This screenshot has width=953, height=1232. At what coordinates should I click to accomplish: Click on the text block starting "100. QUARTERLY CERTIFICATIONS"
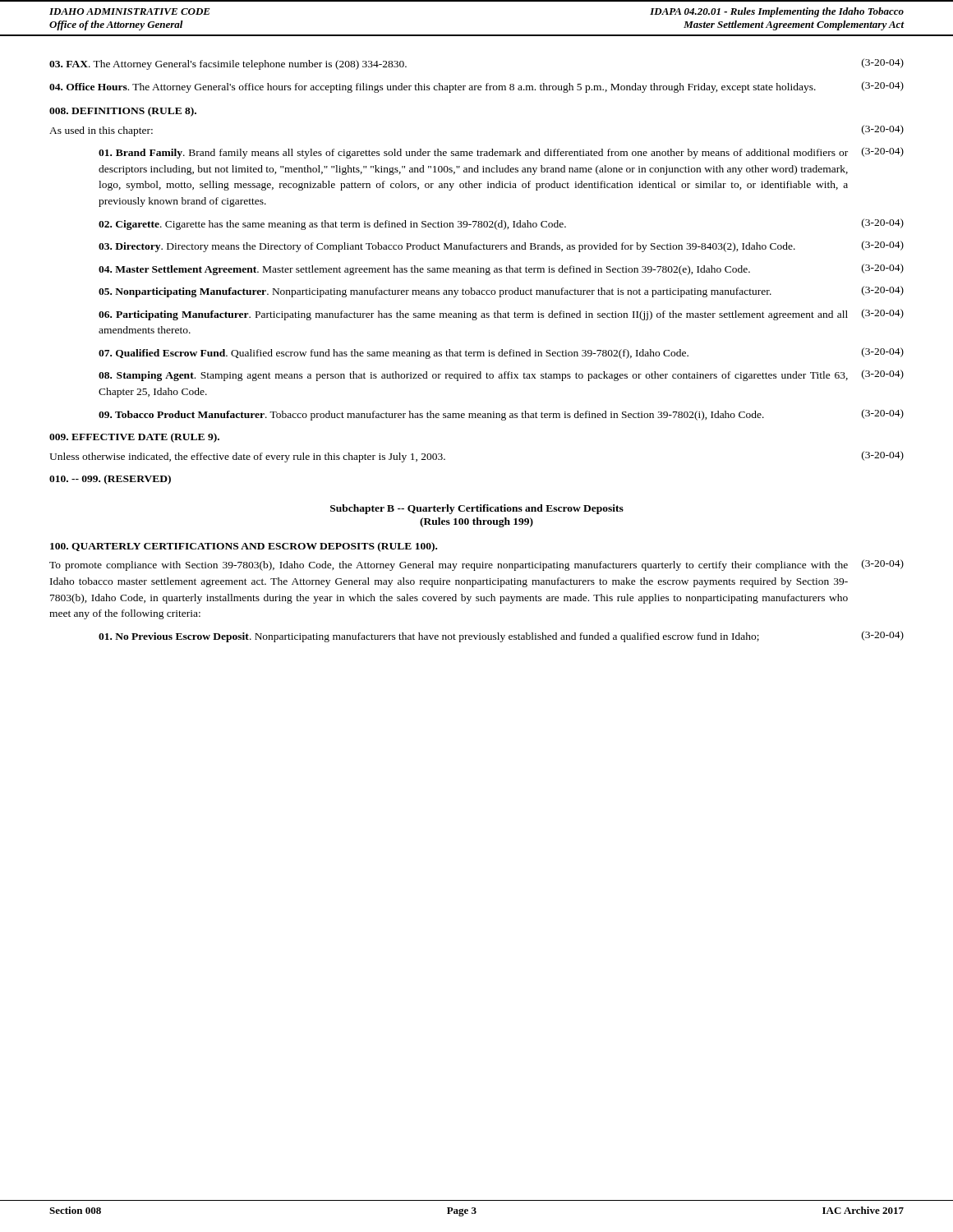[244, 547]
